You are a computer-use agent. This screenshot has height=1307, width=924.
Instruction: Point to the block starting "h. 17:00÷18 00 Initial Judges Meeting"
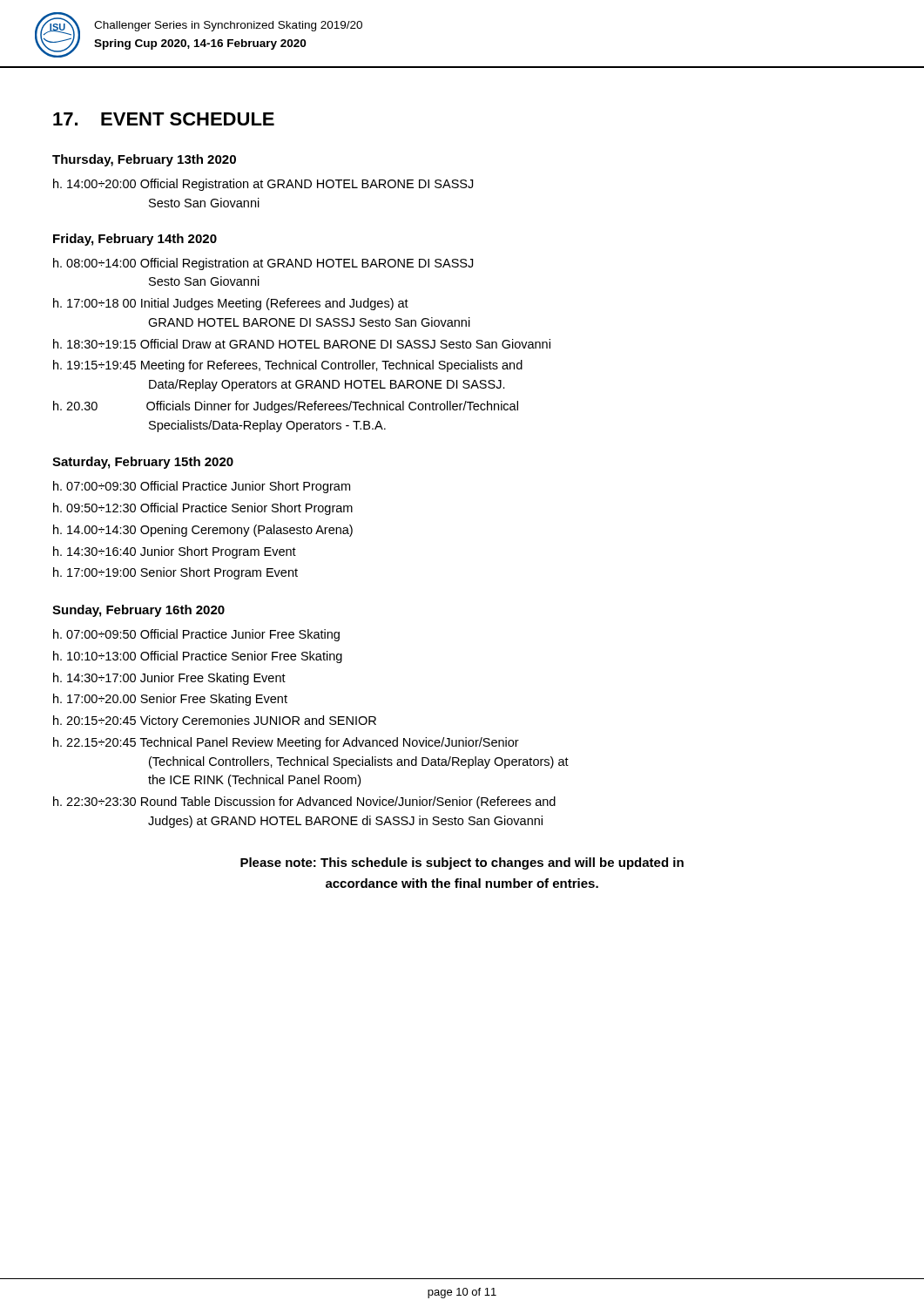(261, 314)
